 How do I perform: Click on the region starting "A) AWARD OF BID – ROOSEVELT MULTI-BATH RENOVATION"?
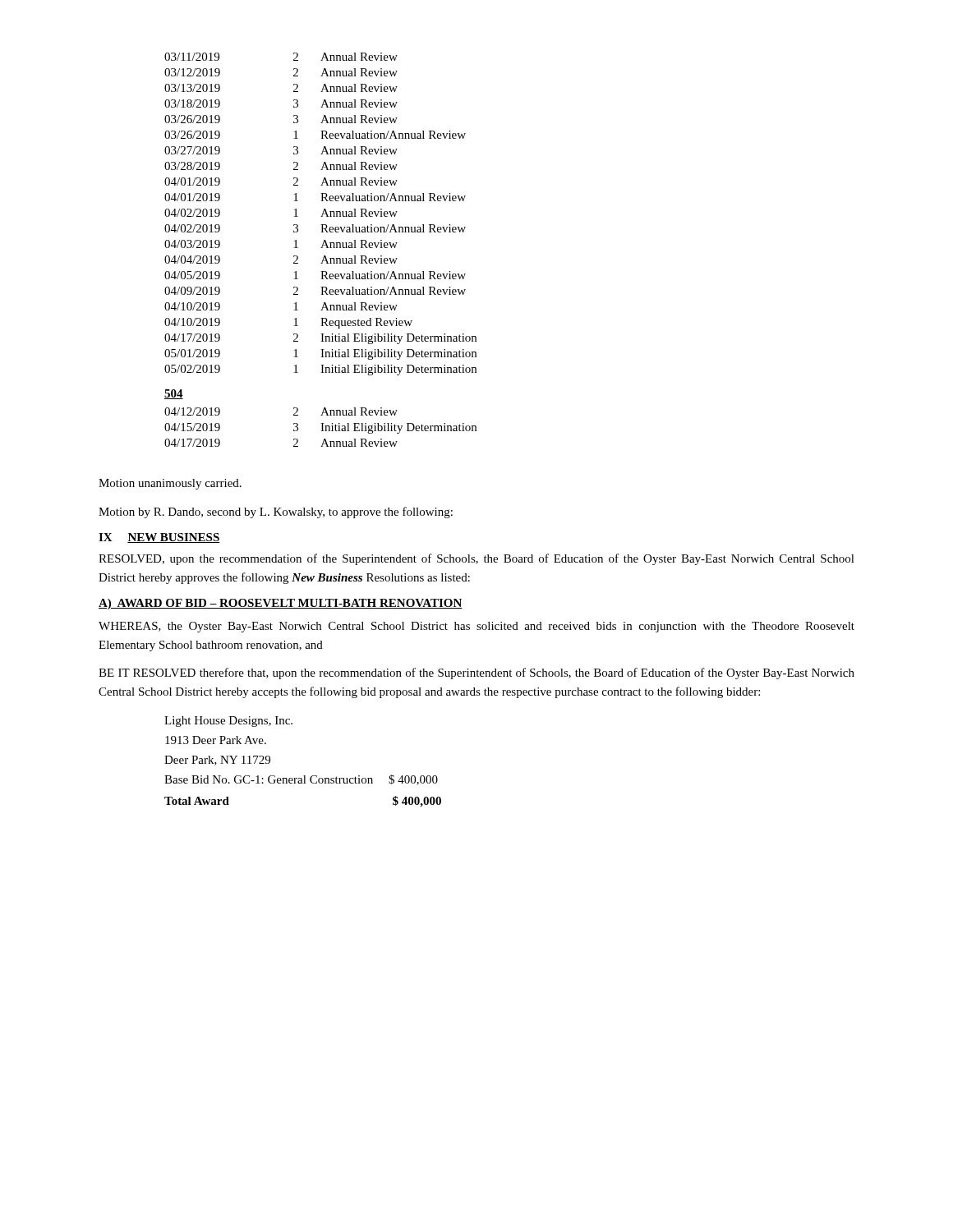tap(280, 603)
